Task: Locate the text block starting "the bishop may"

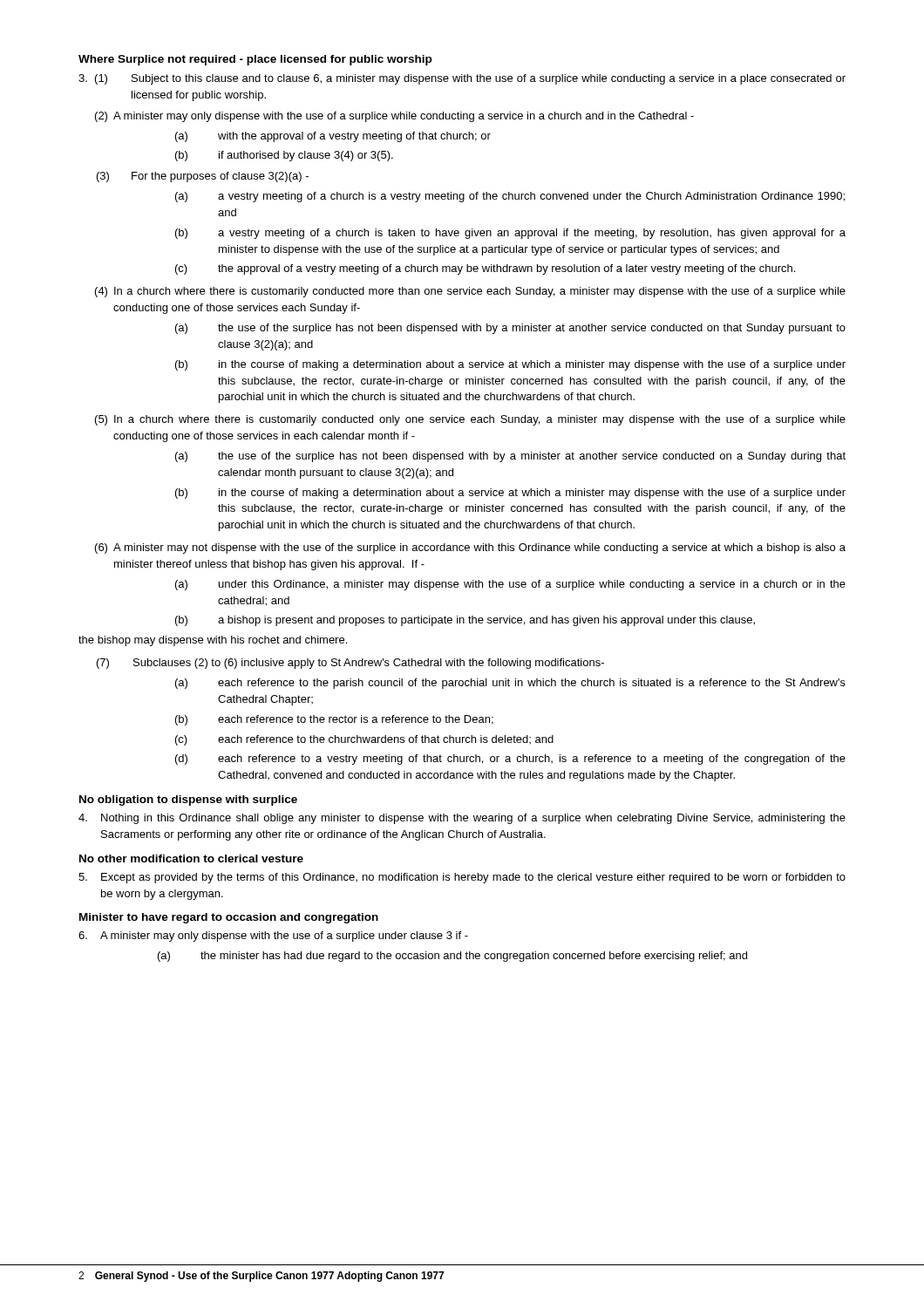Action: click(213, 640)
